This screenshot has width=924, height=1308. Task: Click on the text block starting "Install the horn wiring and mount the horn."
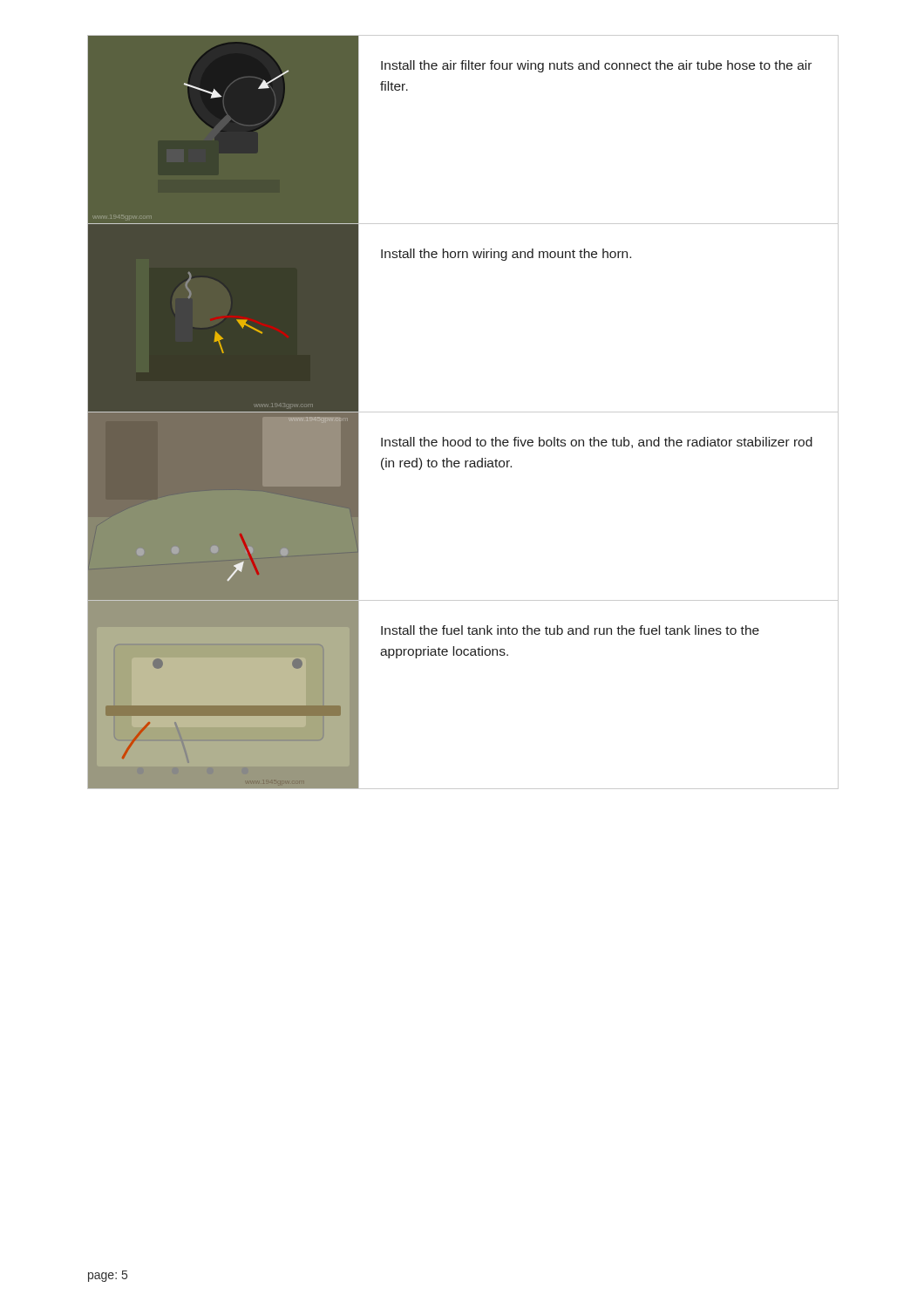(506, 253)
